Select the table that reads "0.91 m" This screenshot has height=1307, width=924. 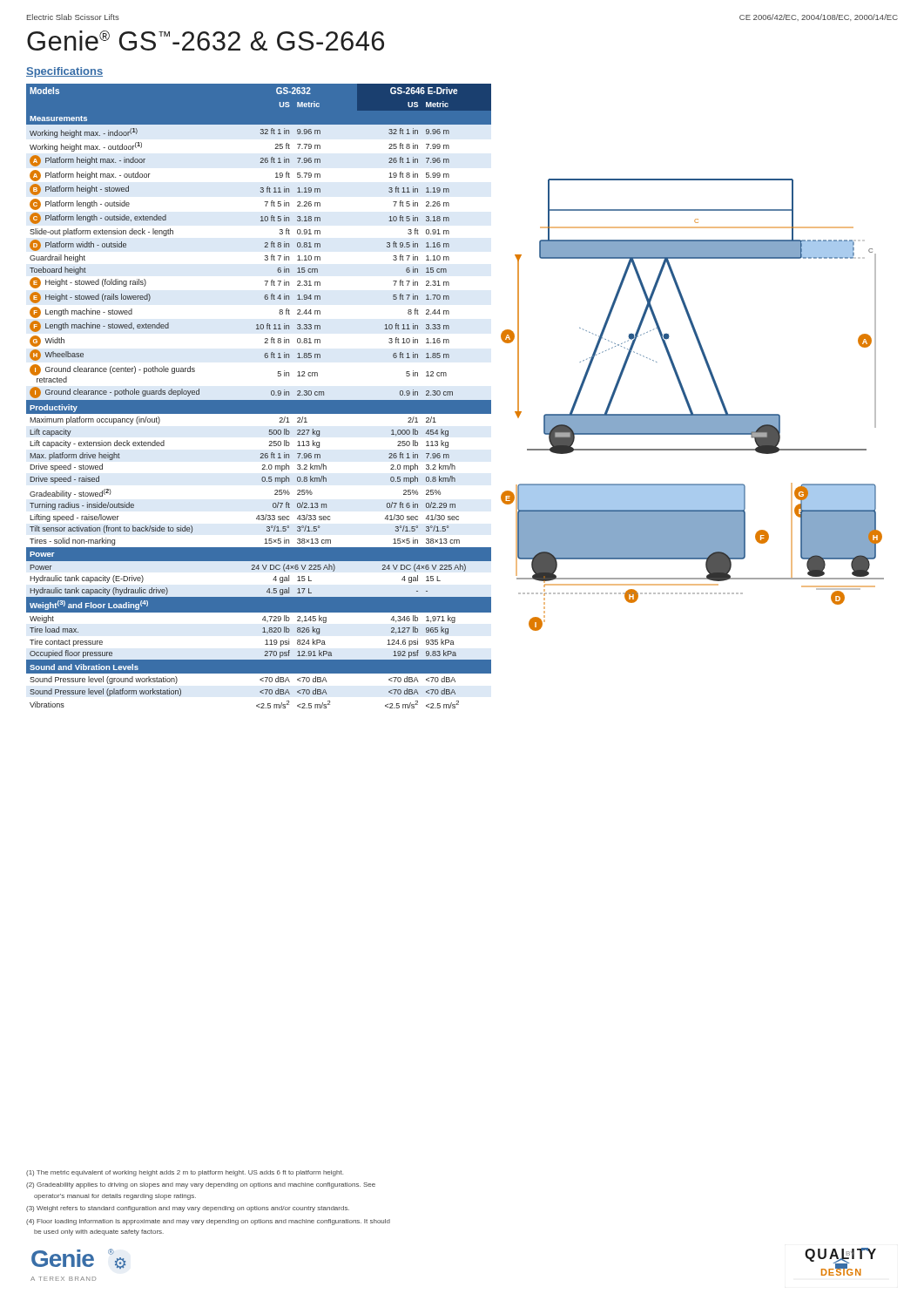coord(259,398)
